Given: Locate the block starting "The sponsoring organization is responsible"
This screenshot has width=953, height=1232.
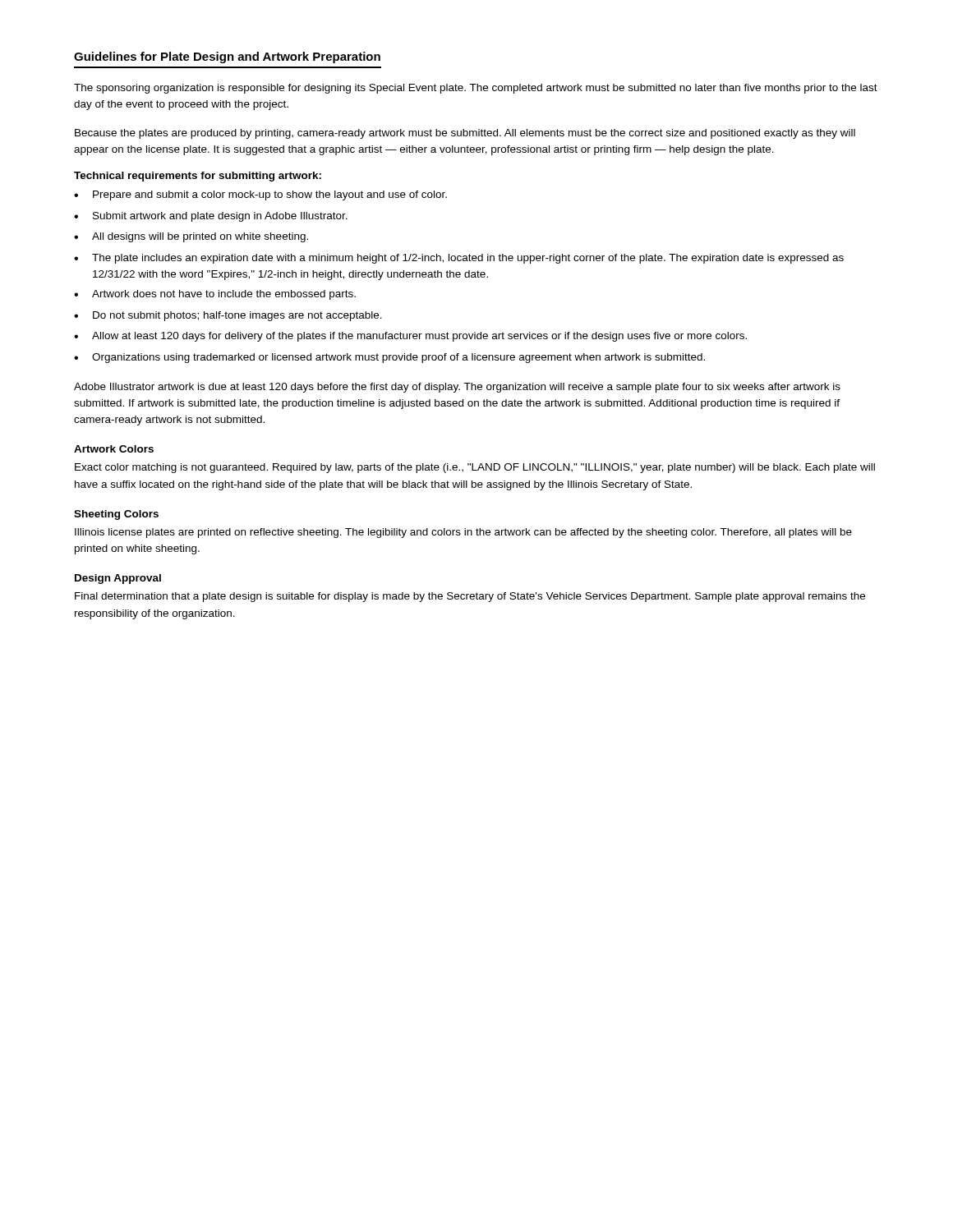Looking at the screenshot, I should tap(475, 96).
